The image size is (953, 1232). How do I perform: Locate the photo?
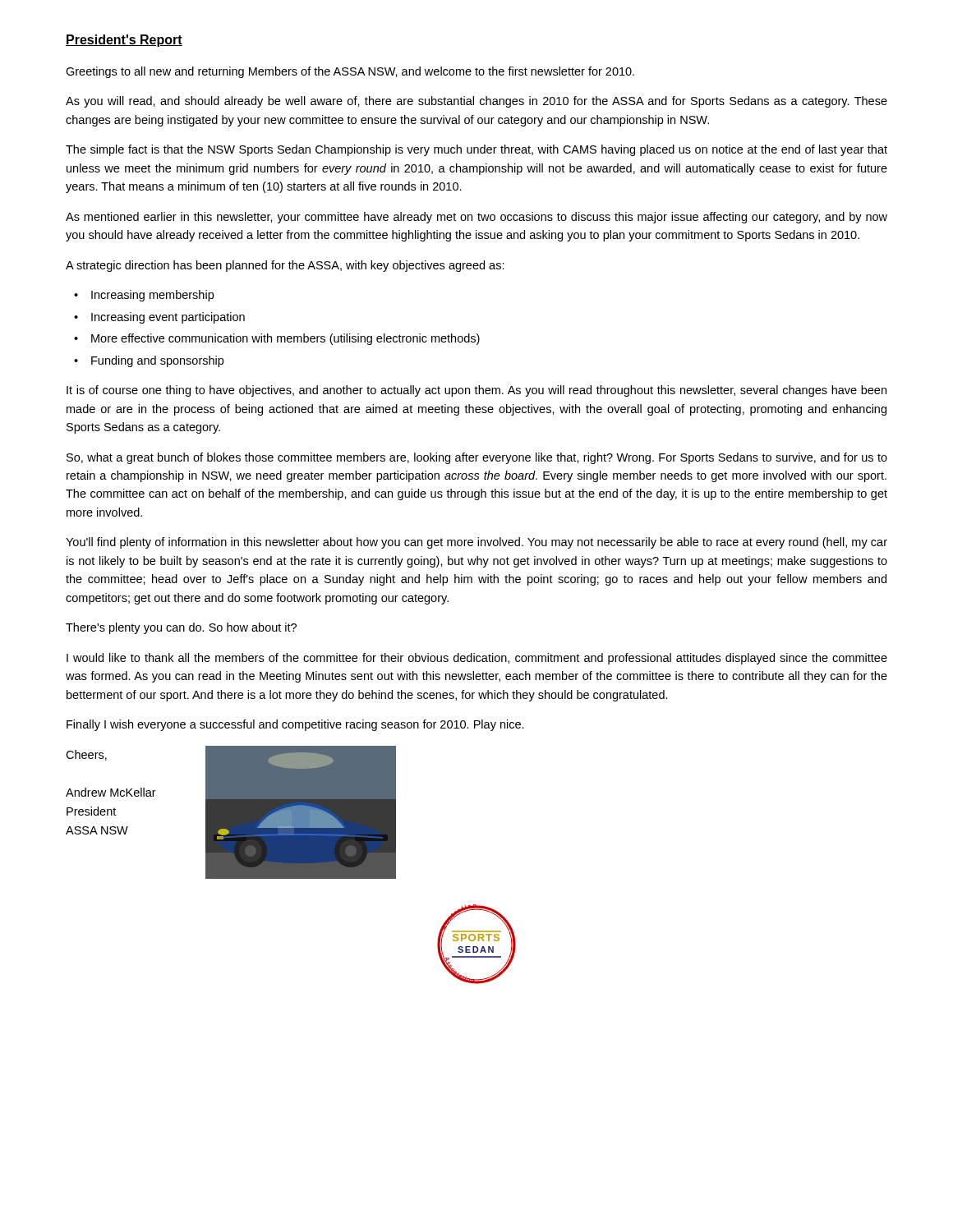(300, 812)
